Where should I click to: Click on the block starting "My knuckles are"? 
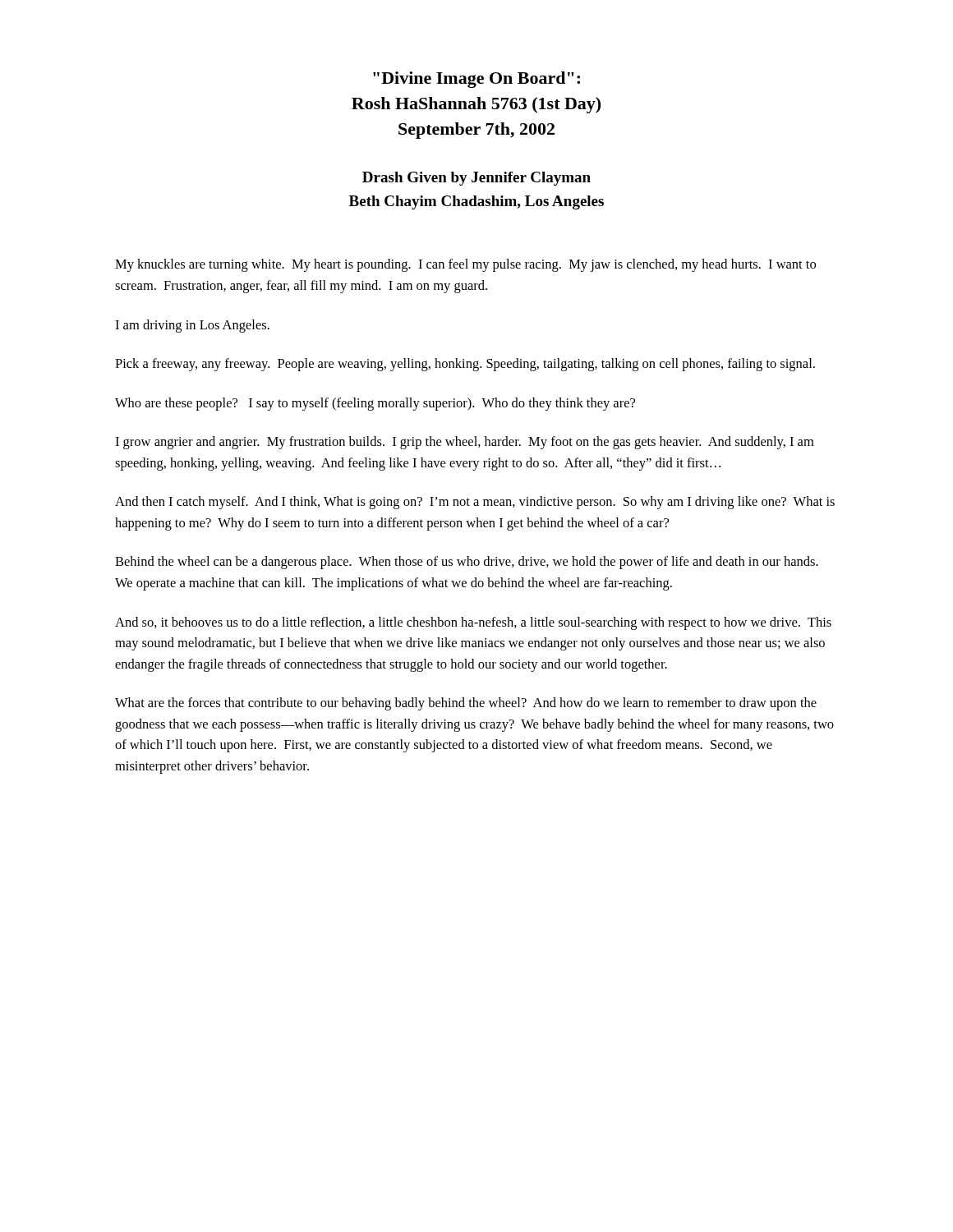click(466, 275)
